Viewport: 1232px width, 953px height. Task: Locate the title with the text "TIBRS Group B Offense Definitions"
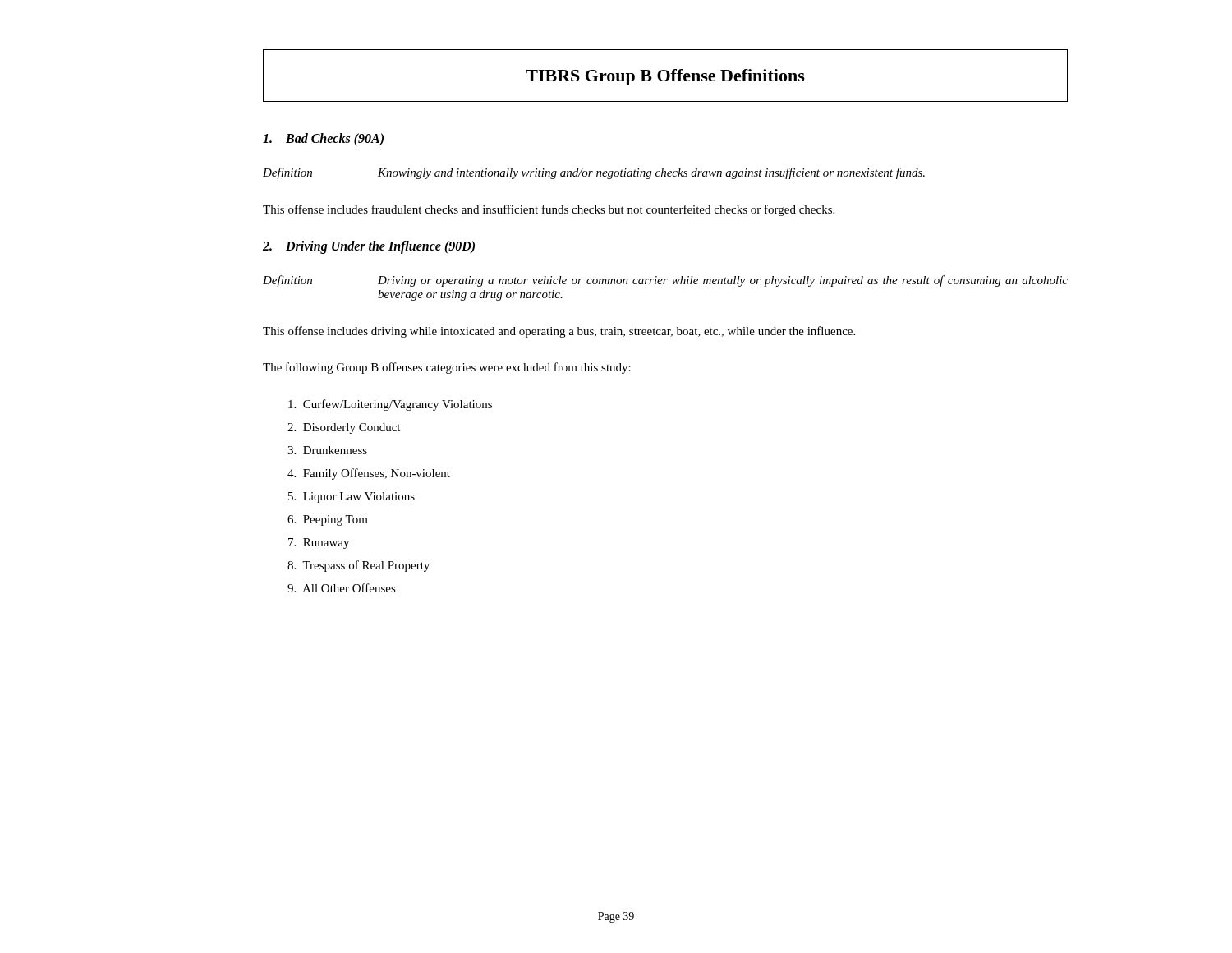coord(665,76)
